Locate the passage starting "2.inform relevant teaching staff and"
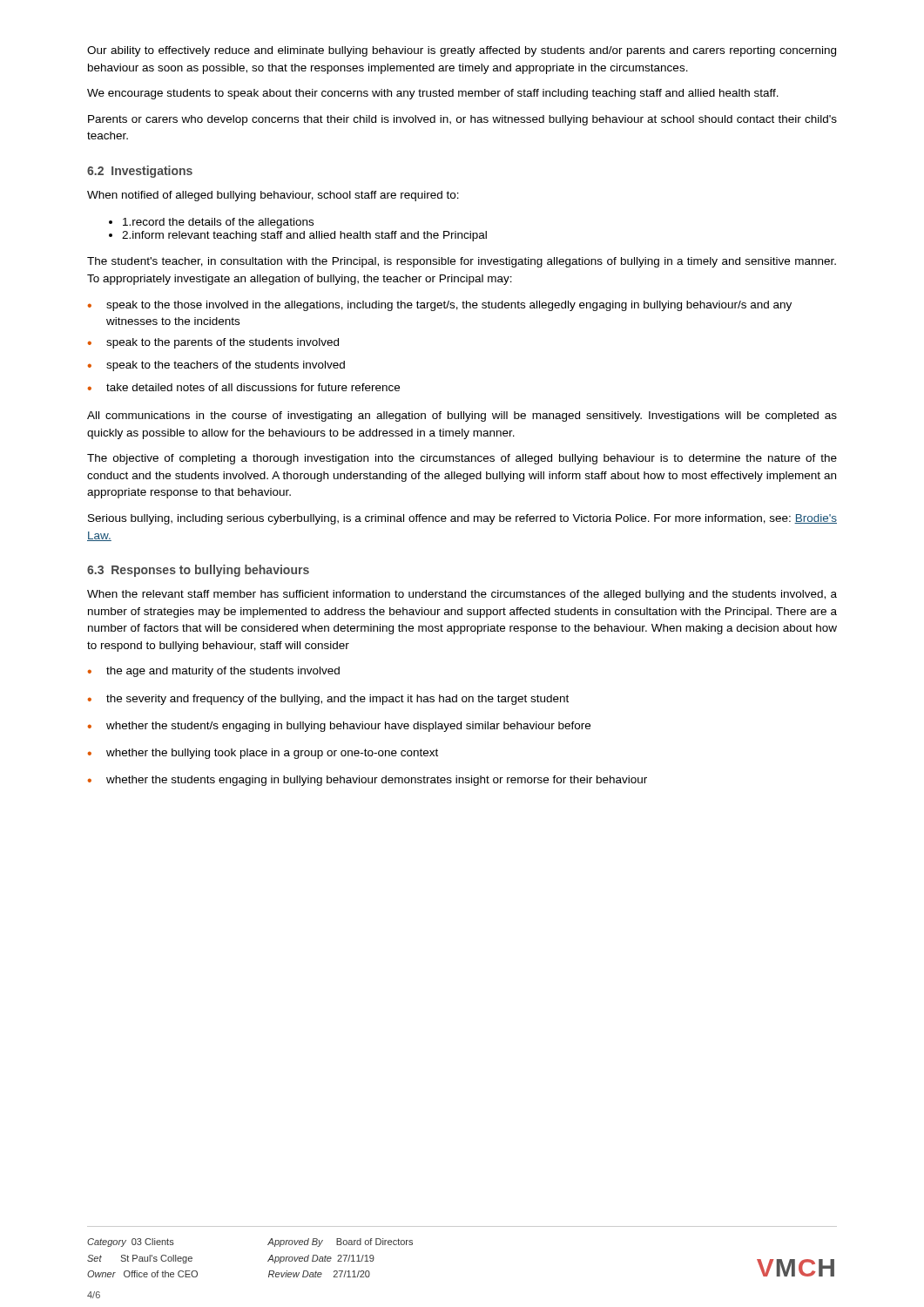This screenshot has width=924, height=1307. 305,235
